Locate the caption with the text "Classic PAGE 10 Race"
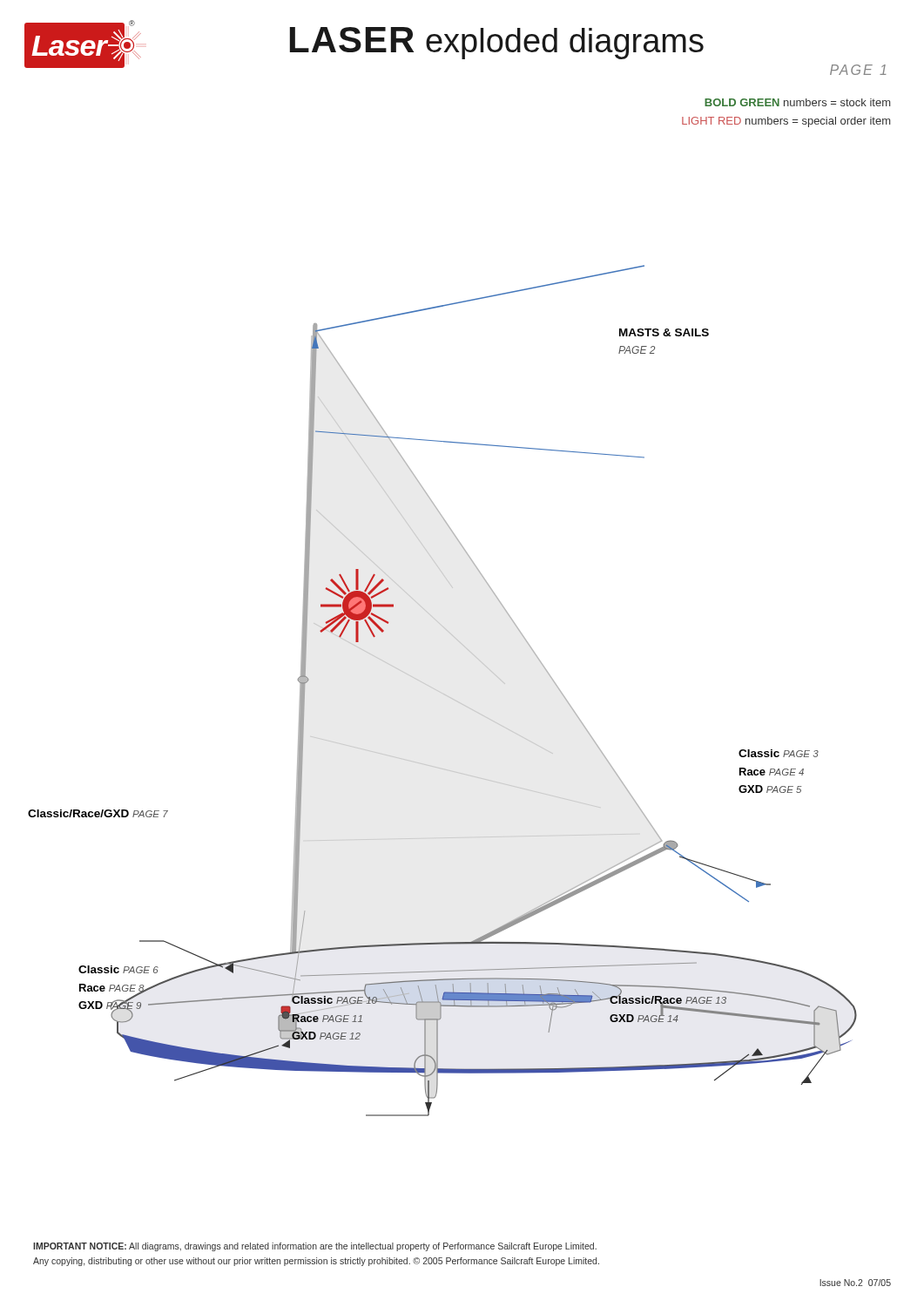Screen dimensions: 1307x924 [334, 1018]
